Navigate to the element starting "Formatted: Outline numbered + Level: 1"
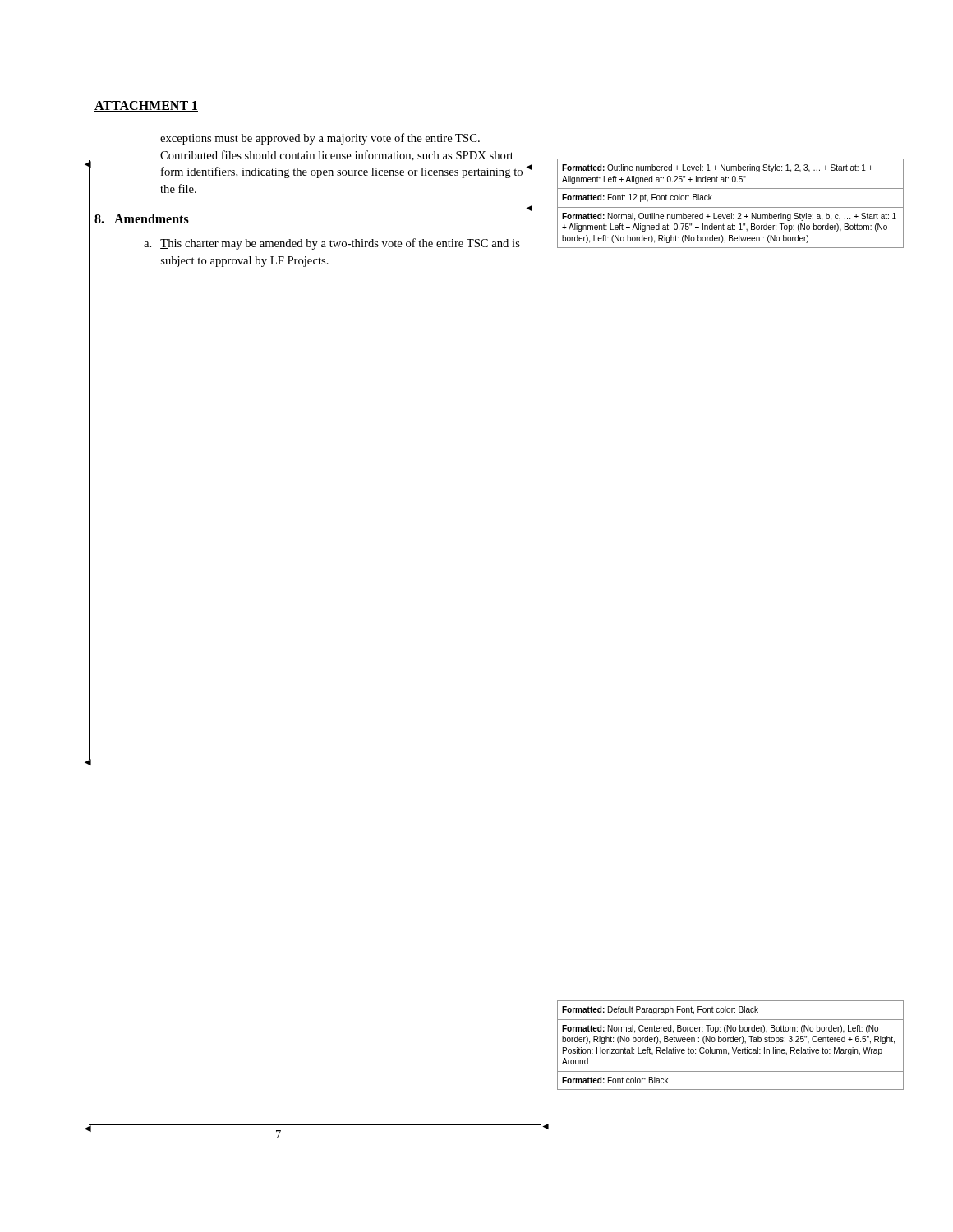 click(717, 174)
